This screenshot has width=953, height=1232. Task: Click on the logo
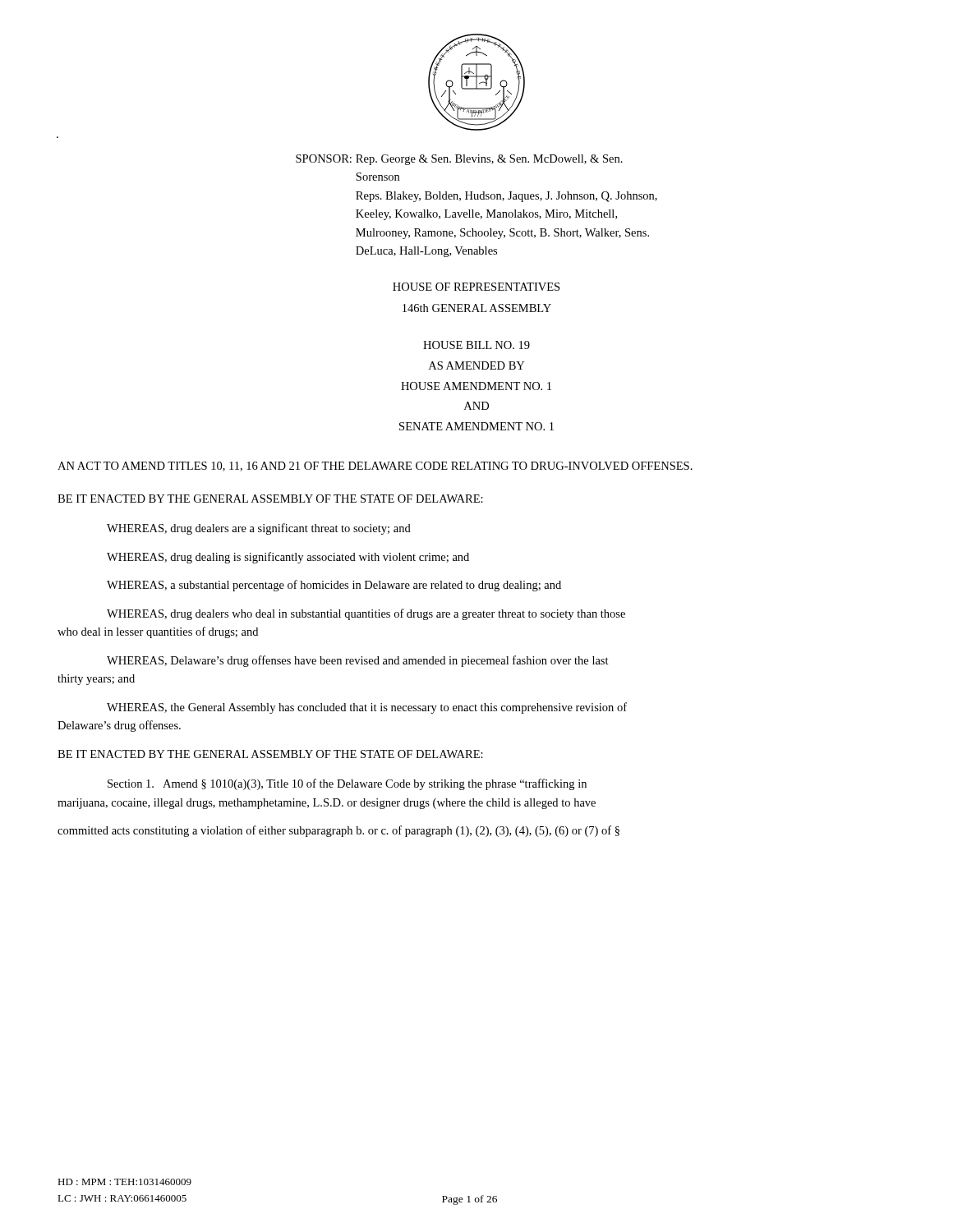coord(476,67)
